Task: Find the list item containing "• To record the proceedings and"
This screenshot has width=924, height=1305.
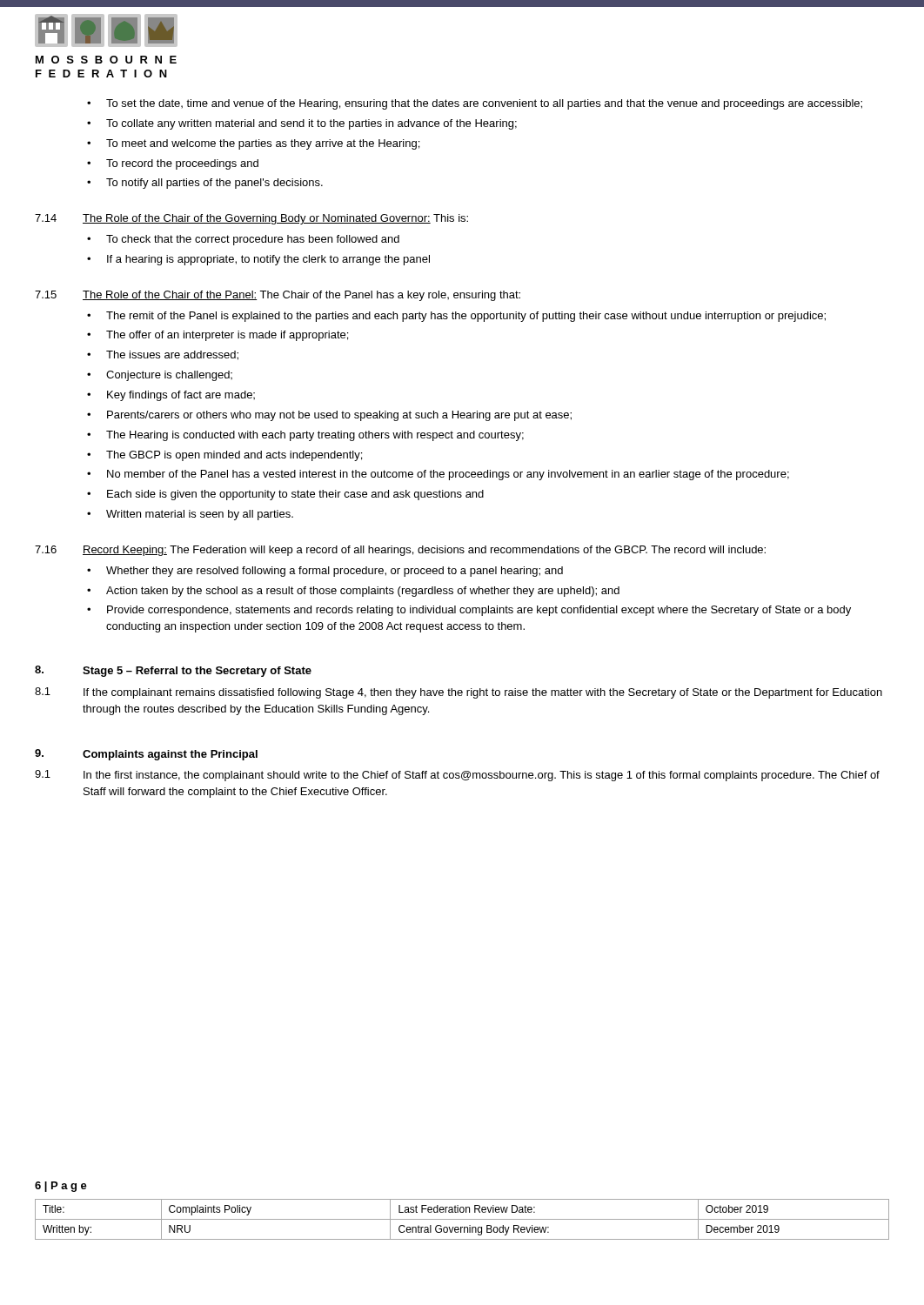Action: [173, 164]
